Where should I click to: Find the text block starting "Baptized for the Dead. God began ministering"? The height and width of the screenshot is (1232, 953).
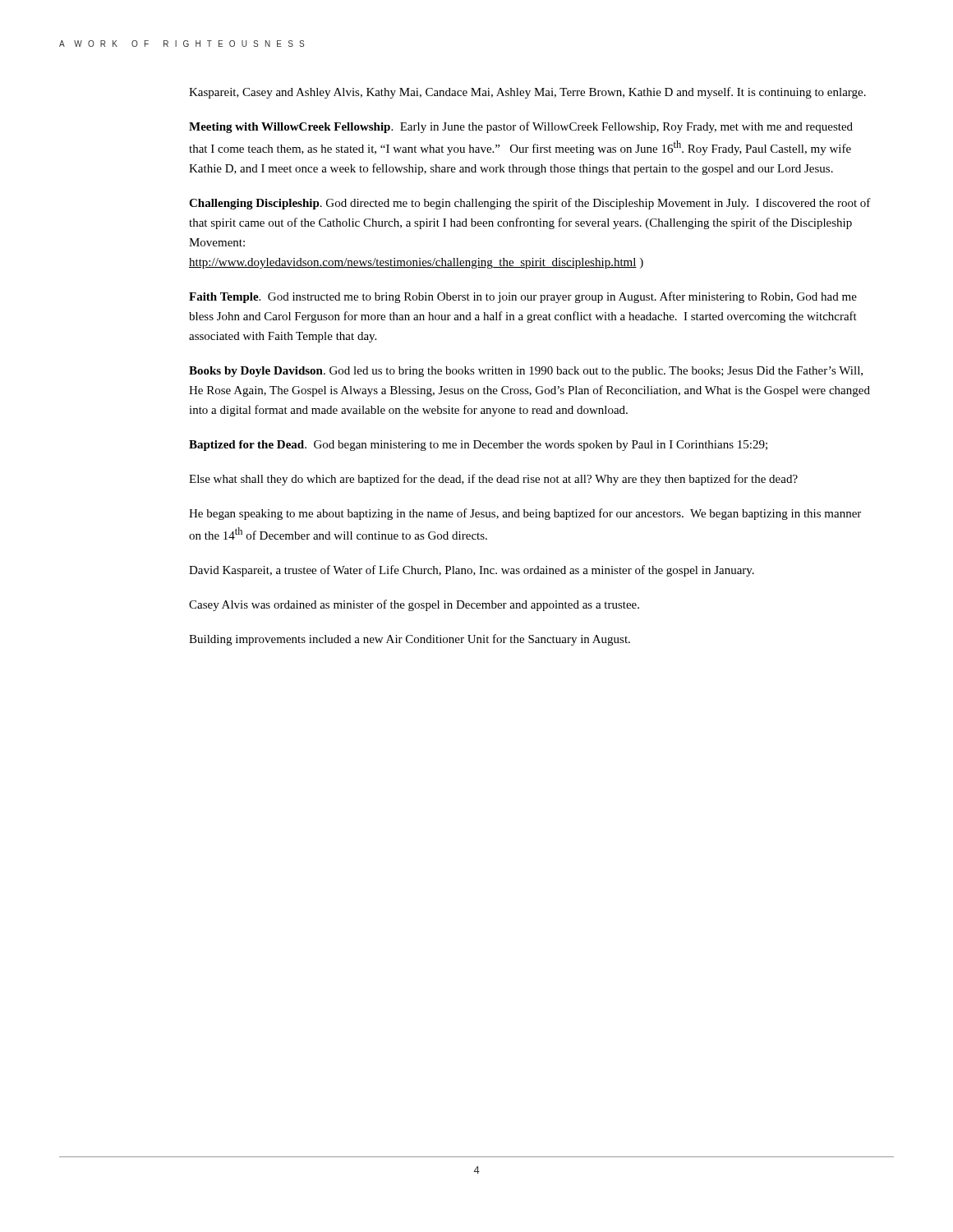click(479, 444)
